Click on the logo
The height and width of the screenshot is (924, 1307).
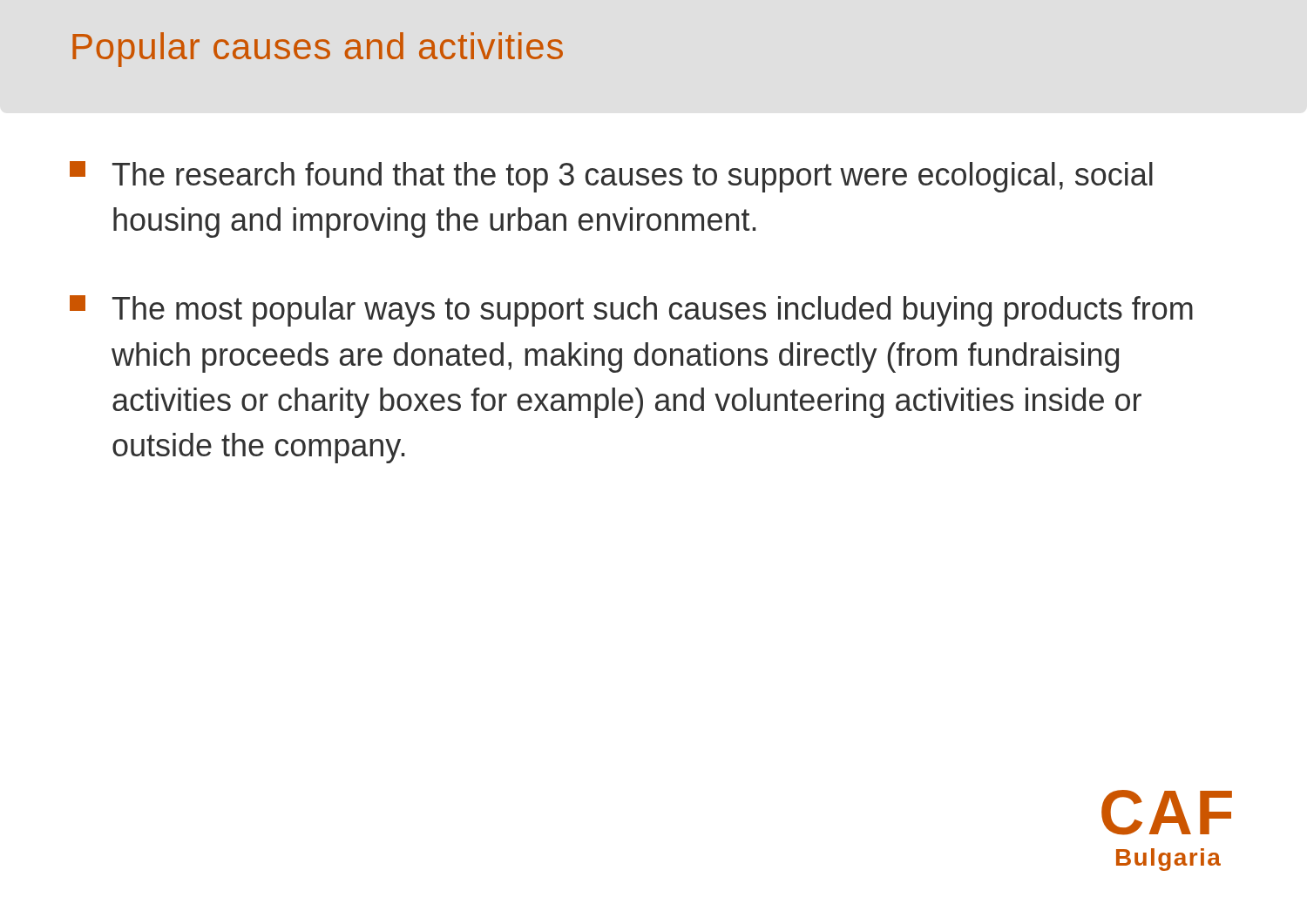click(1168, 826)
